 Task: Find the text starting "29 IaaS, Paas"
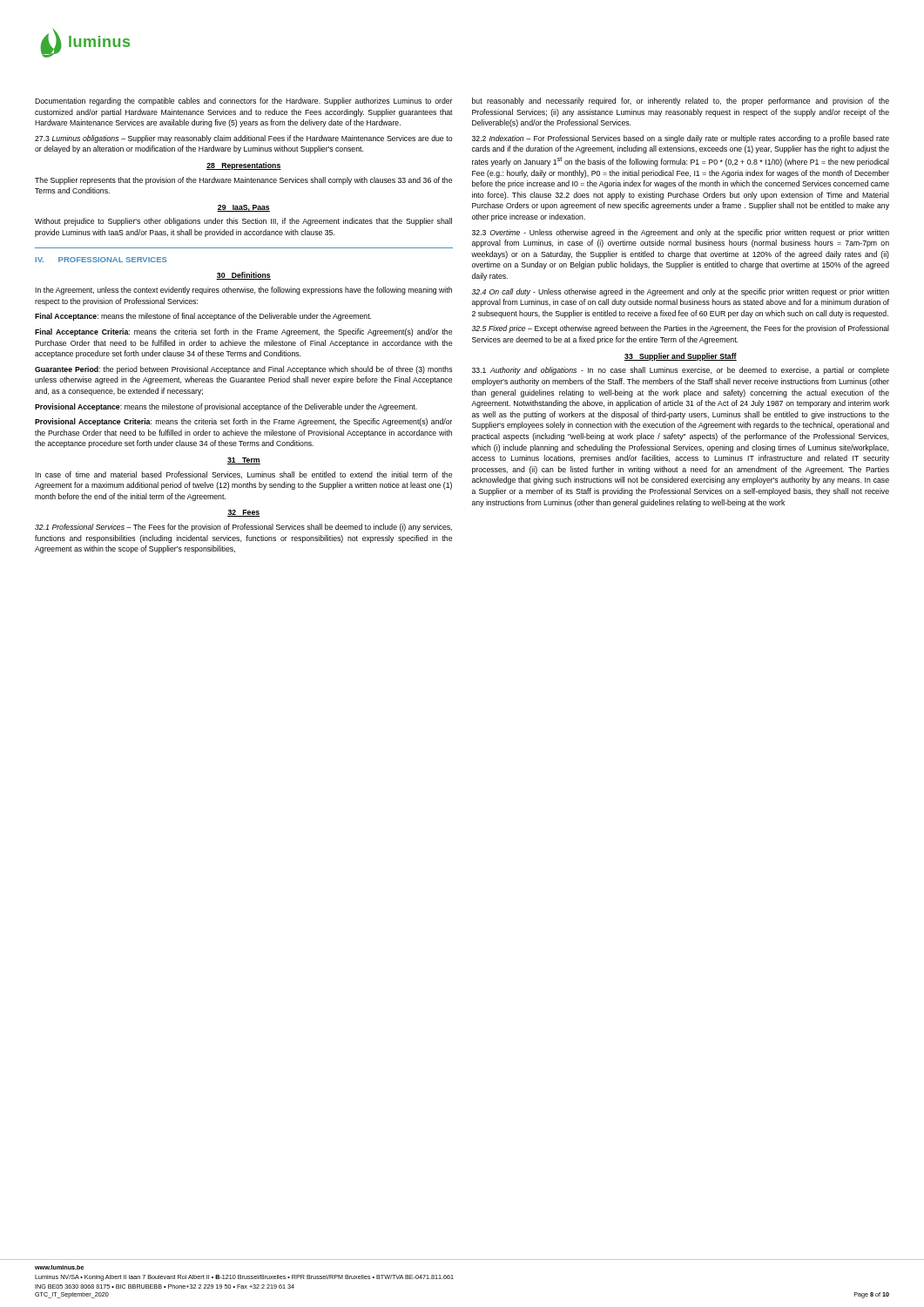pos(244,207)
